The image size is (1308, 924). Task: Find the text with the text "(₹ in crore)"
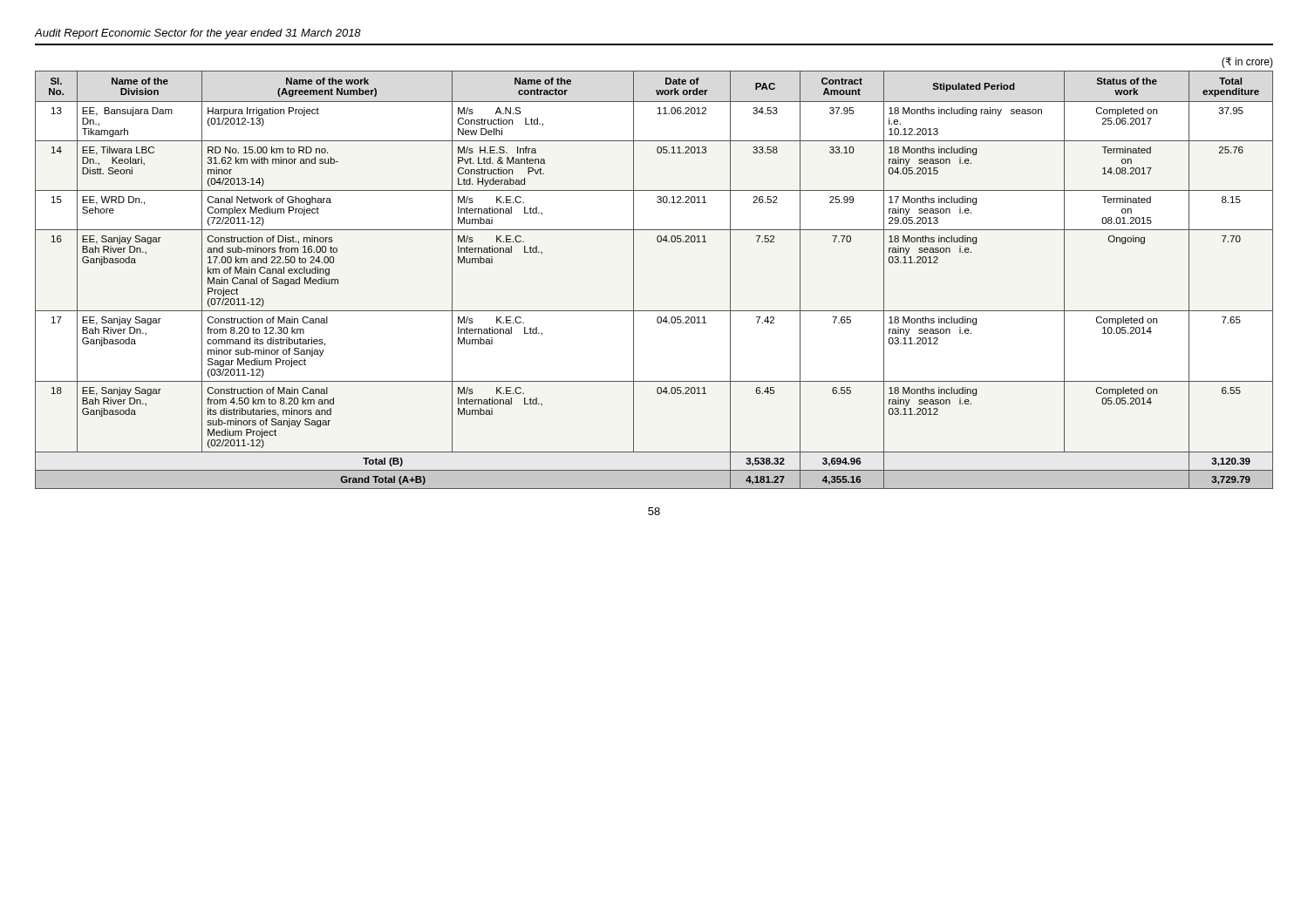(x=1247, y=62)
